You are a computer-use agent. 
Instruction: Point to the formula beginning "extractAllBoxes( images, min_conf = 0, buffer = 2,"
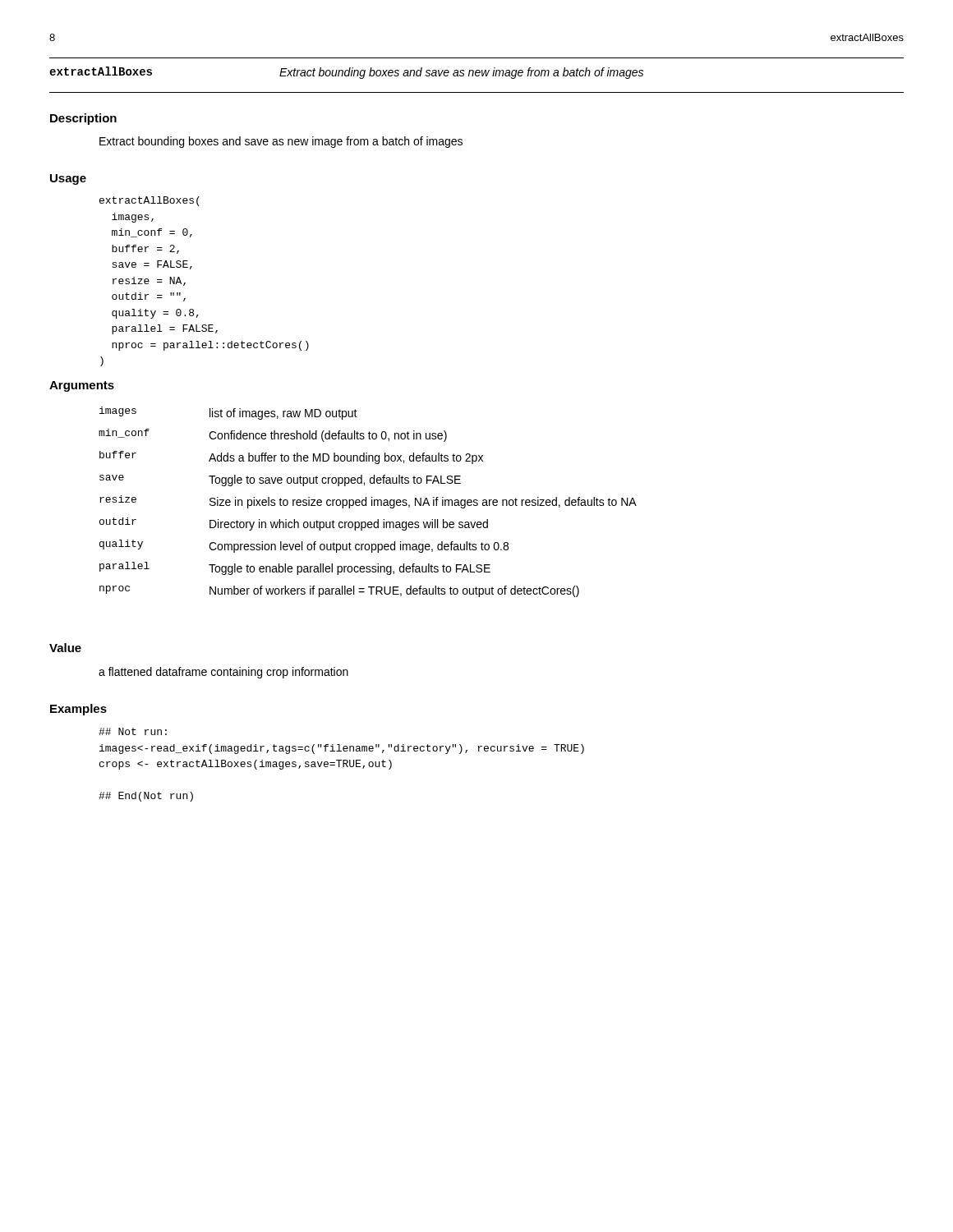pyautogui.click(x=150, y=201)
